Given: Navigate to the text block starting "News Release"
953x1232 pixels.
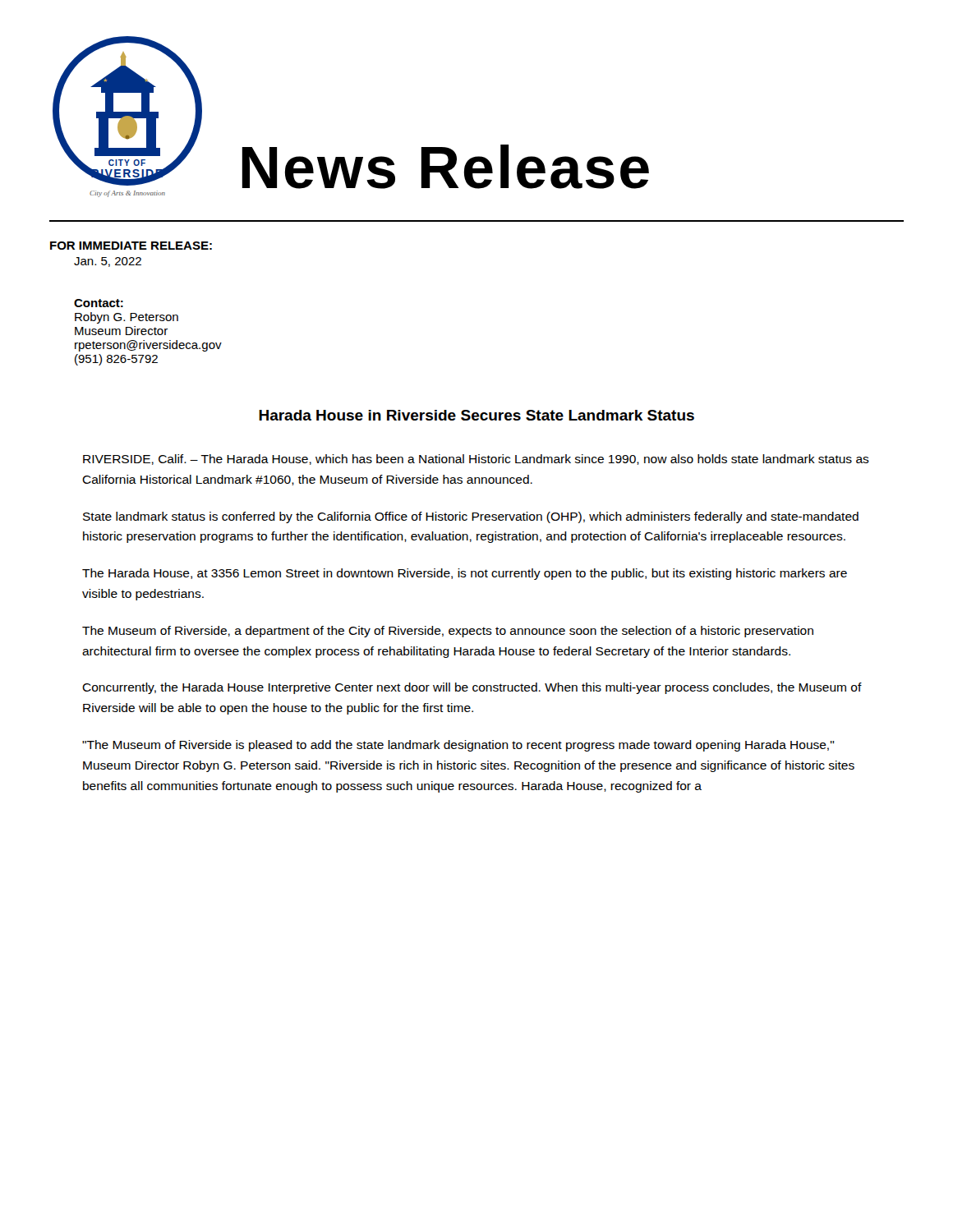Looking at the screenshot, I should (x=445, y=169).
